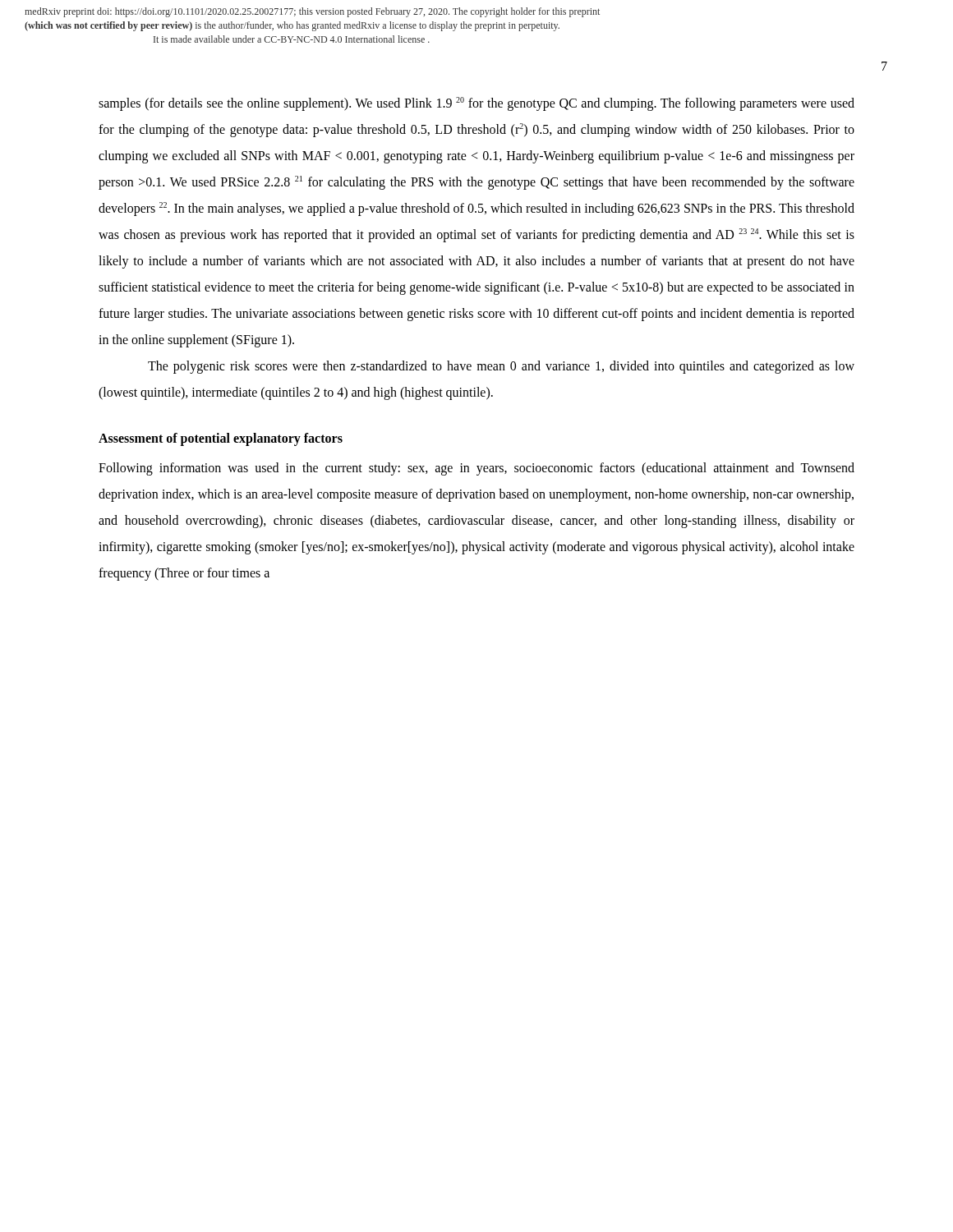
Task: Find the text block with the text "The polygenic risk scores were then"
Action: [x=476, y=379]
